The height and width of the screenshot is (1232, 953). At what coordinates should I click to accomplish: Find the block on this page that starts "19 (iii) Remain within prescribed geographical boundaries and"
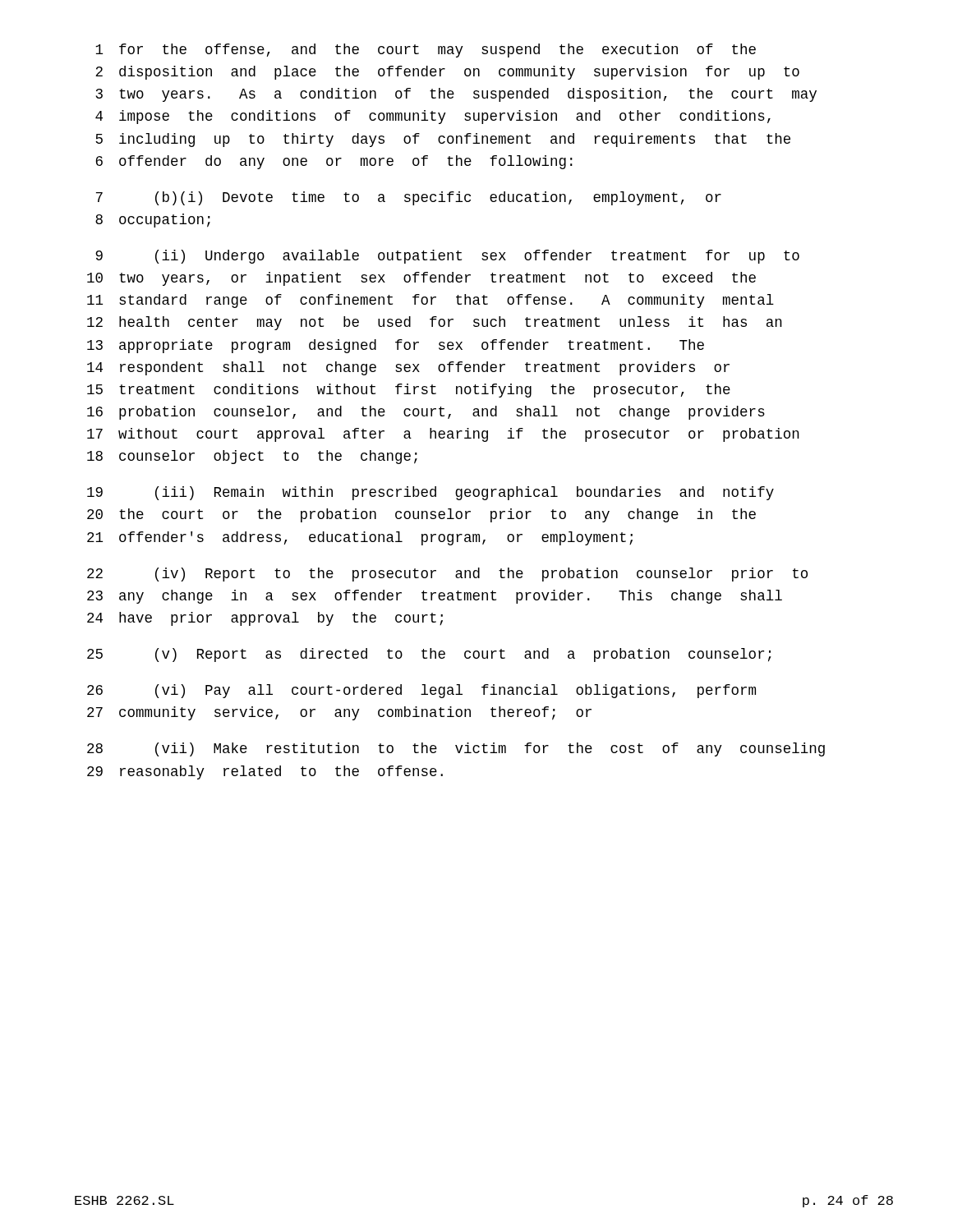pos(484,516)
